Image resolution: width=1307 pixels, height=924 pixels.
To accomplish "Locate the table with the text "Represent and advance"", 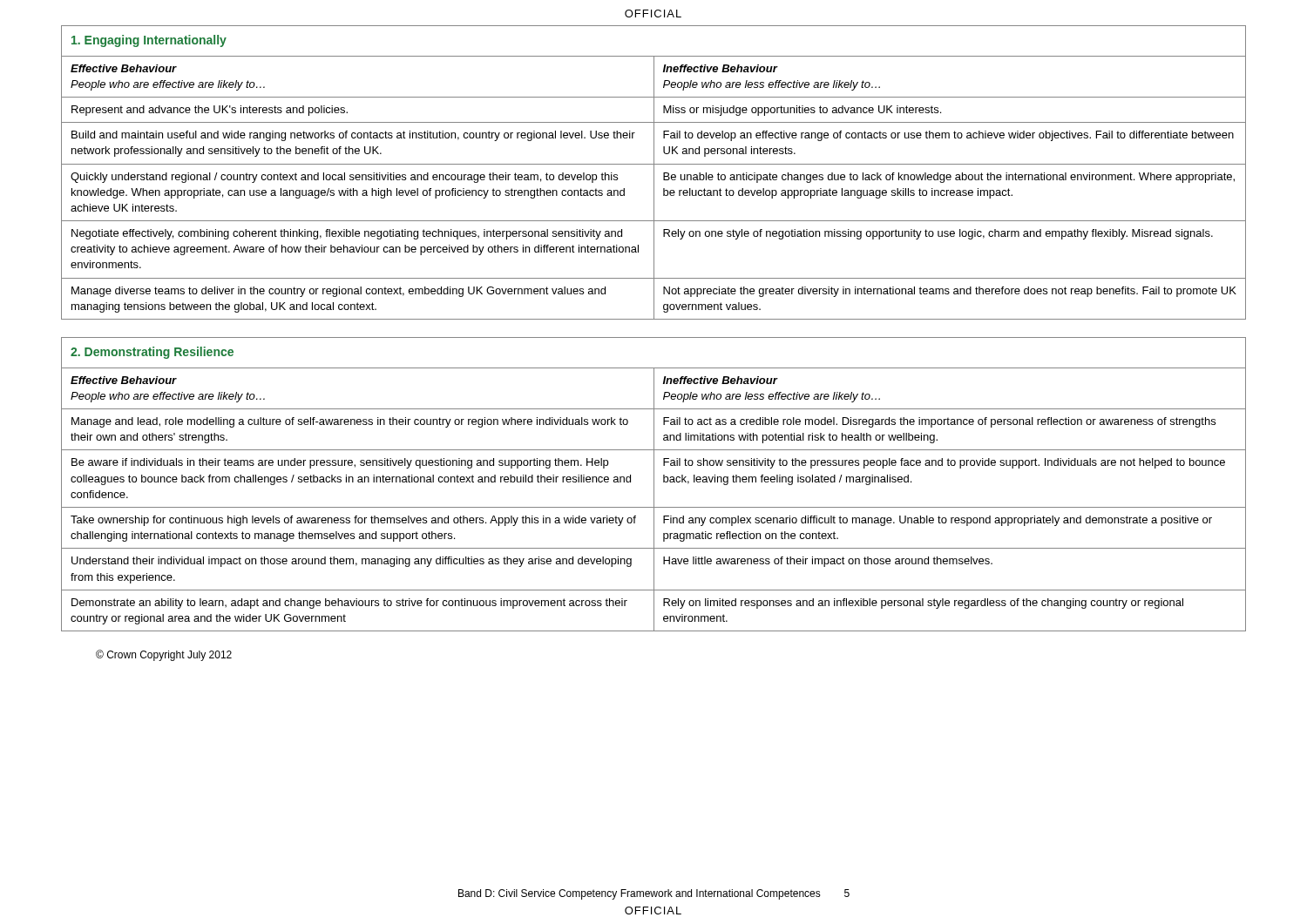I will (x=654, y=172).
